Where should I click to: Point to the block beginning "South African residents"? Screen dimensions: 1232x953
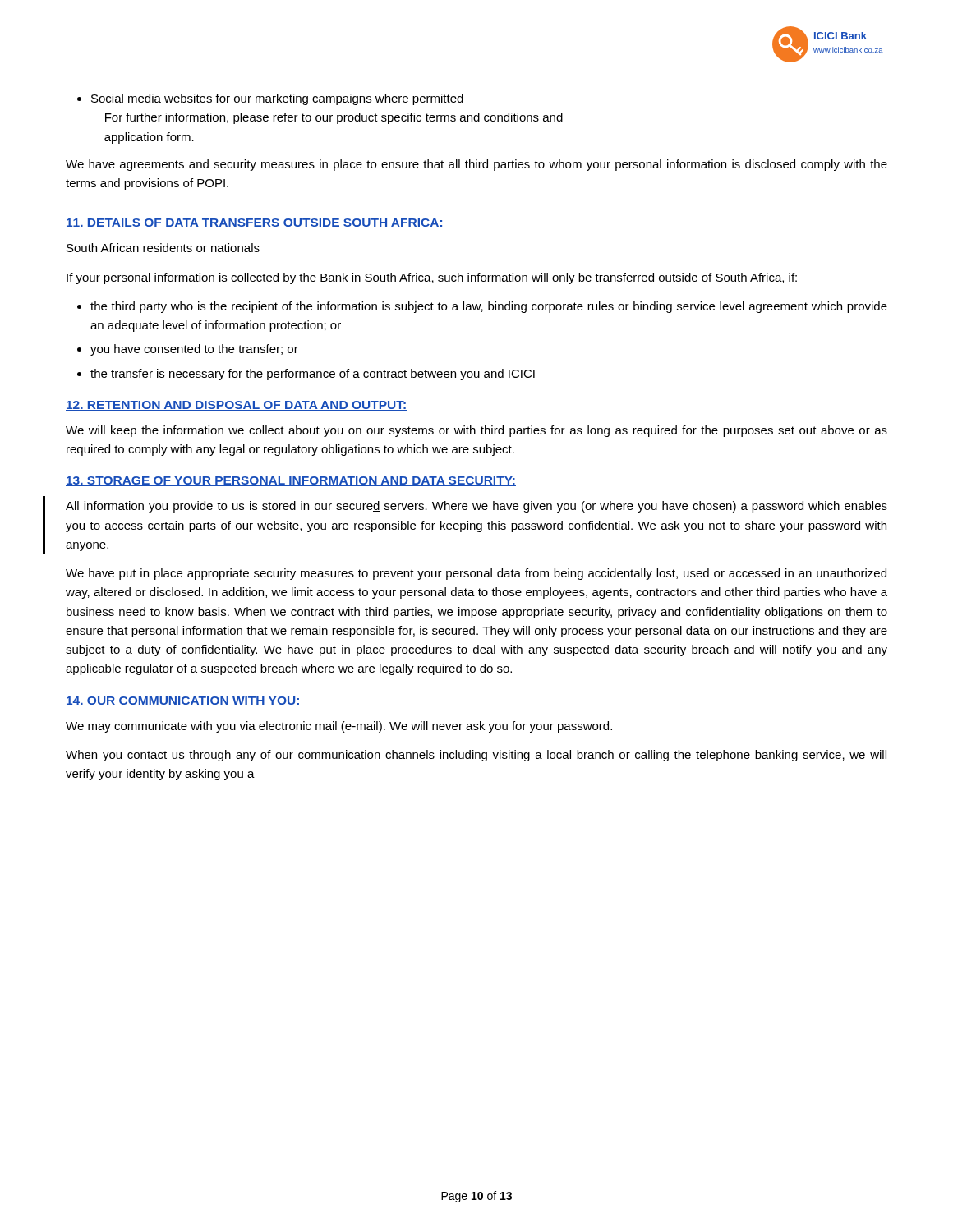163,248
